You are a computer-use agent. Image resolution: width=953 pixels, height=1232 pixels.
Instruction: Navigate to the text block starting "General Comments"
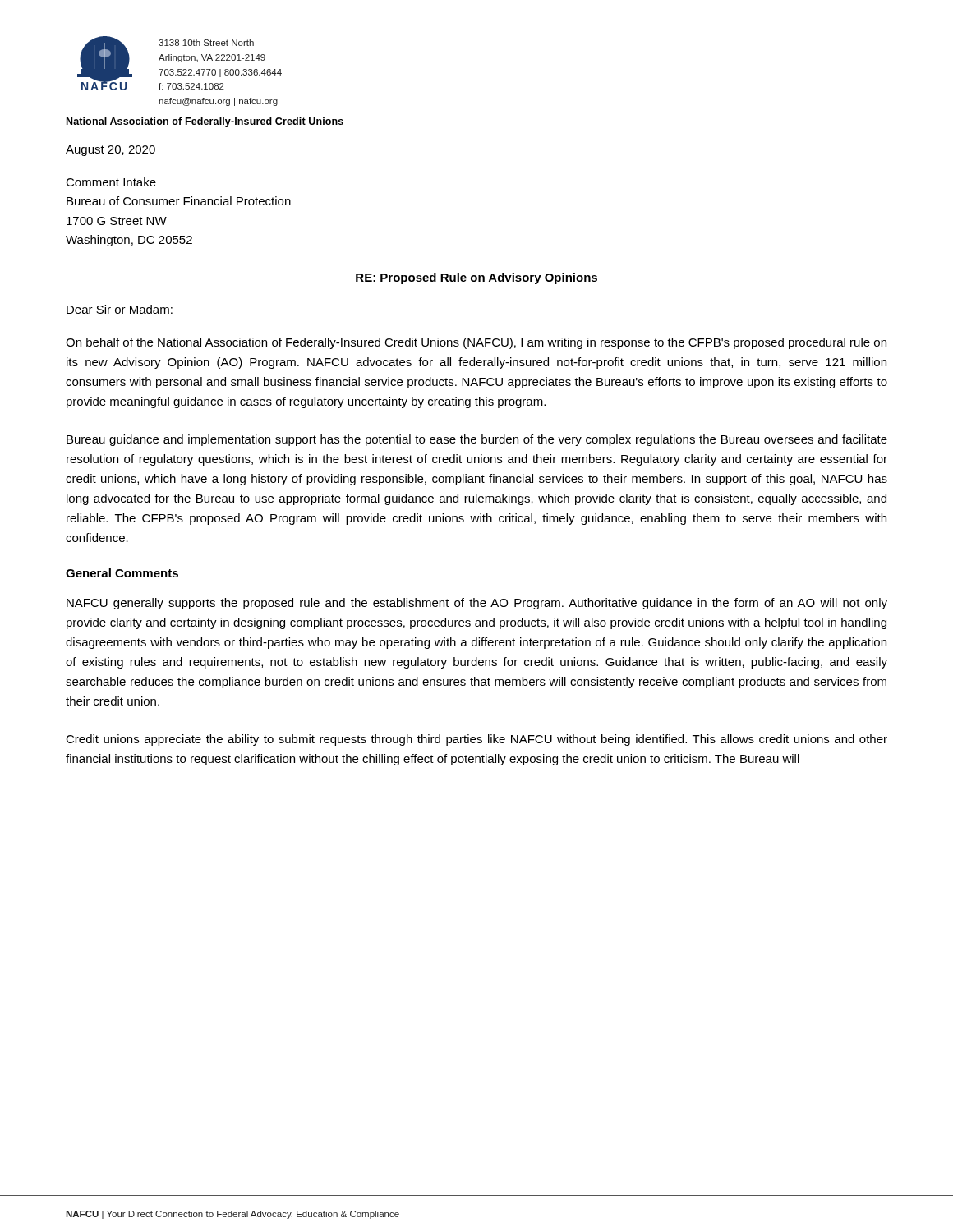point(122,573)
